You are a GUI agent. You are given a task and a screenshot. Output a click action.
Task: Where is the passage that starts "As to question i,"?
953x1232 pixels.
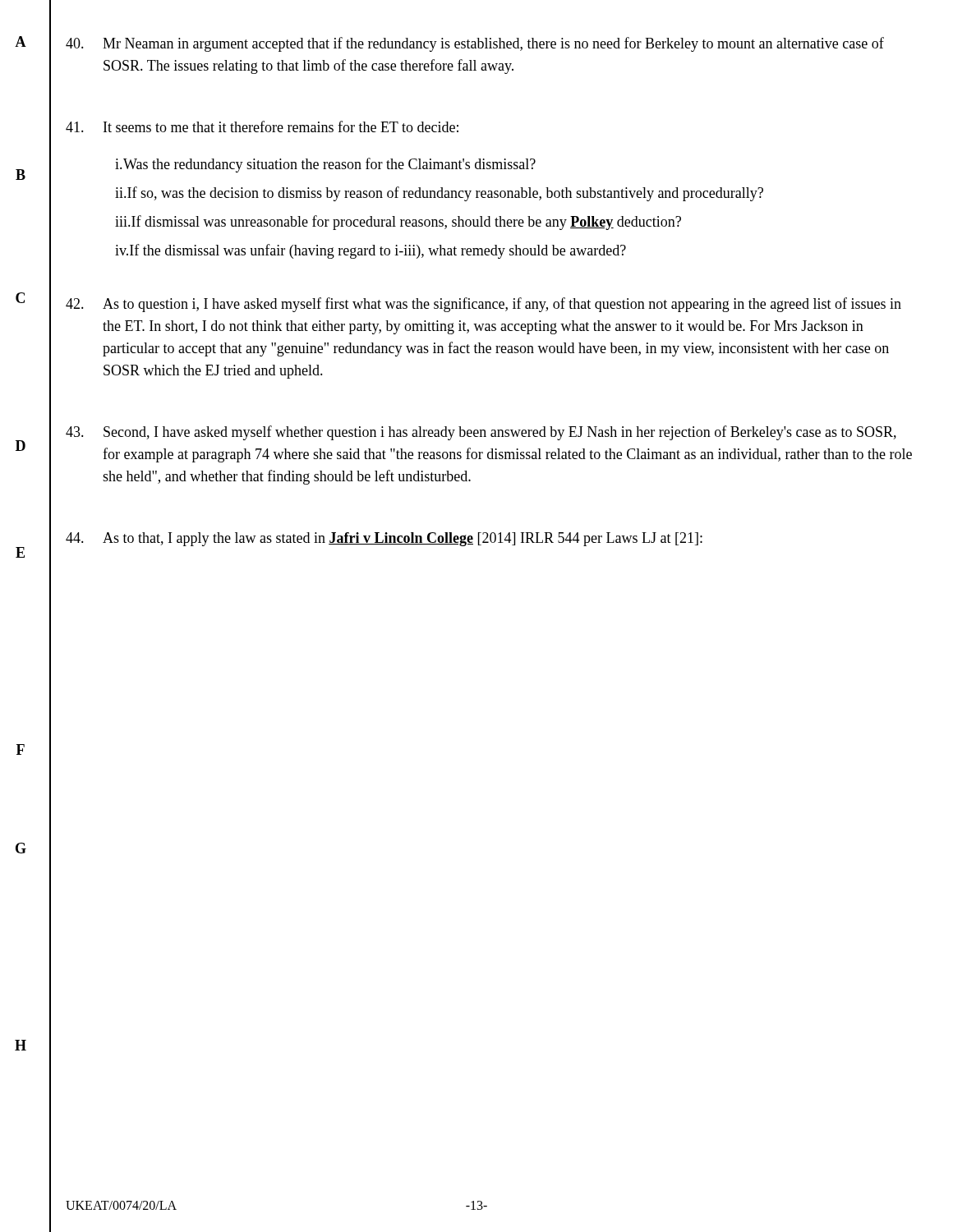tap(491, 338)
